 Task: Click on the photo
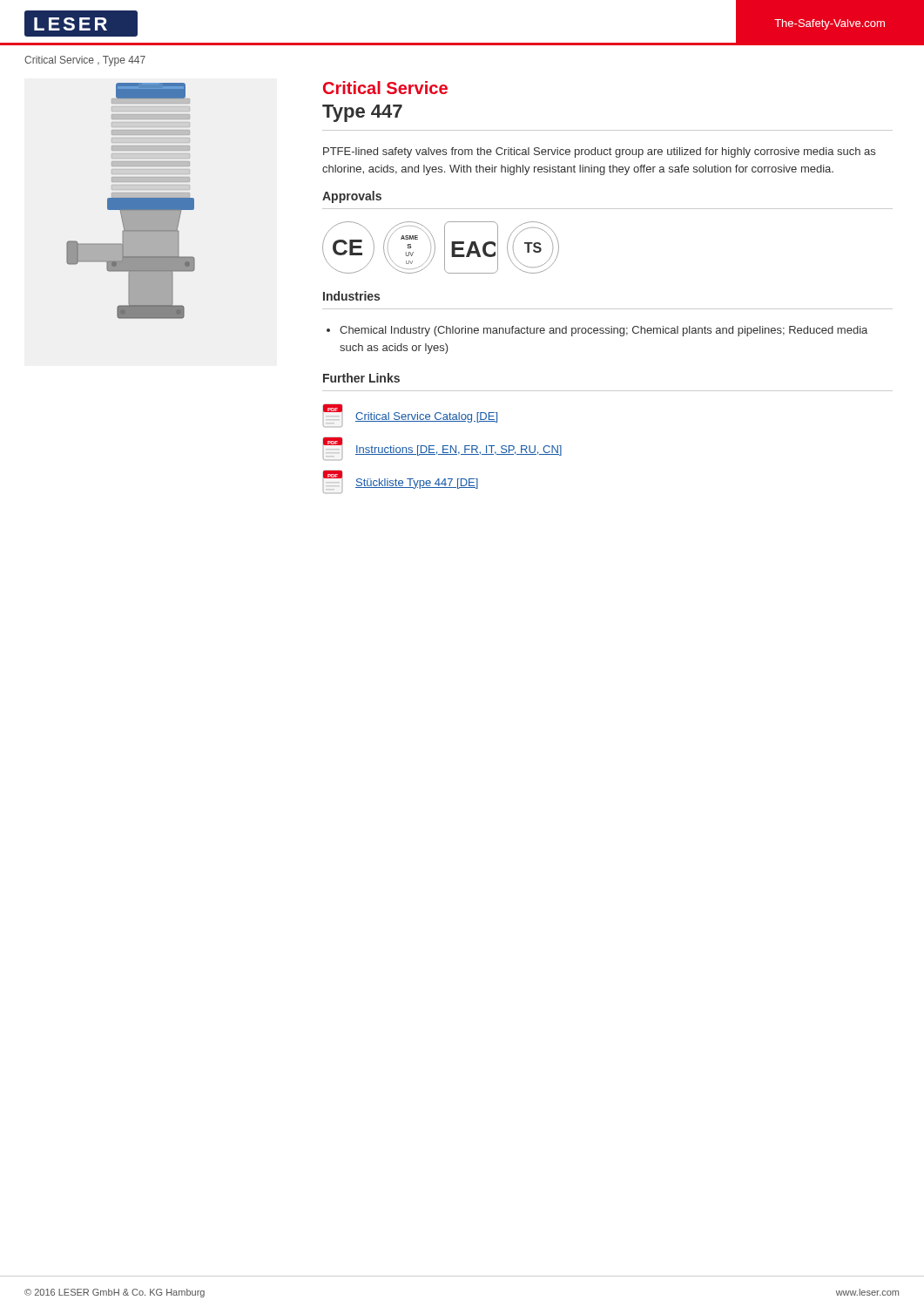point(151,222)
